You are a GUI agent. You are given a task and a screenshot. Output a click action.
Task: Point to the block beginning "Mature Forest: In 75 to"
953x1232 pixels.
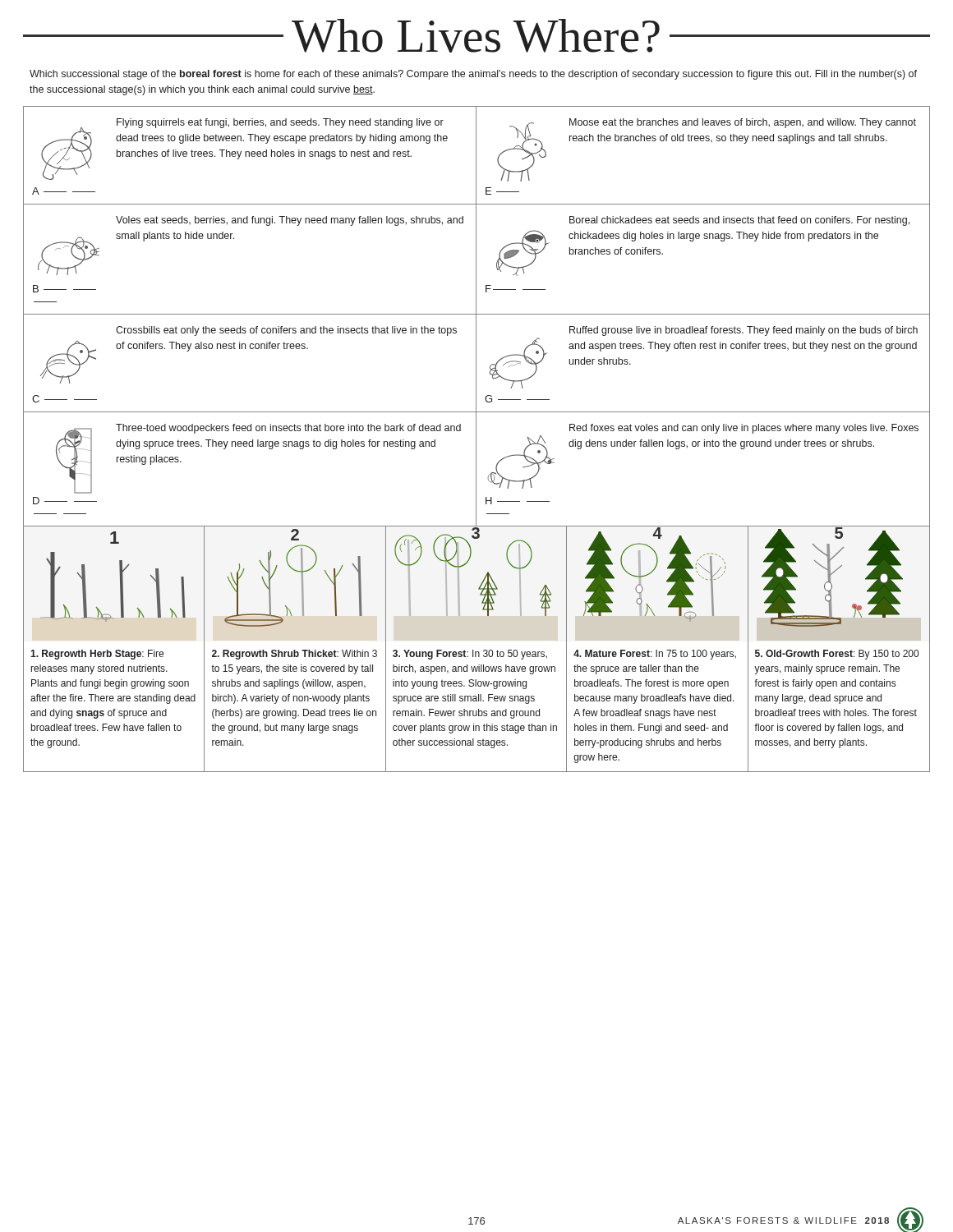655,705
